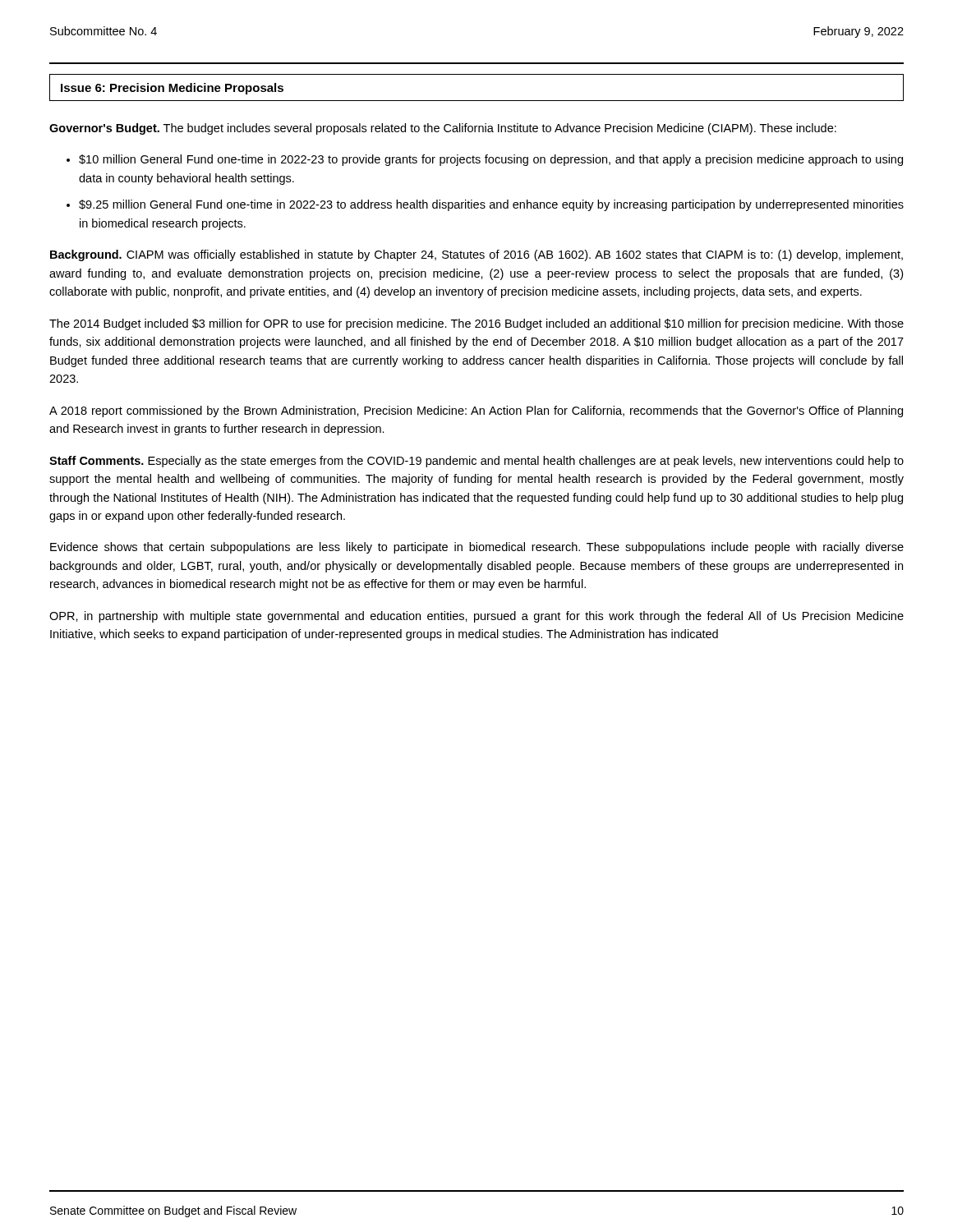Click on the text block with the text "OPR, in partnership with multiple"

[x=476, y=625]
